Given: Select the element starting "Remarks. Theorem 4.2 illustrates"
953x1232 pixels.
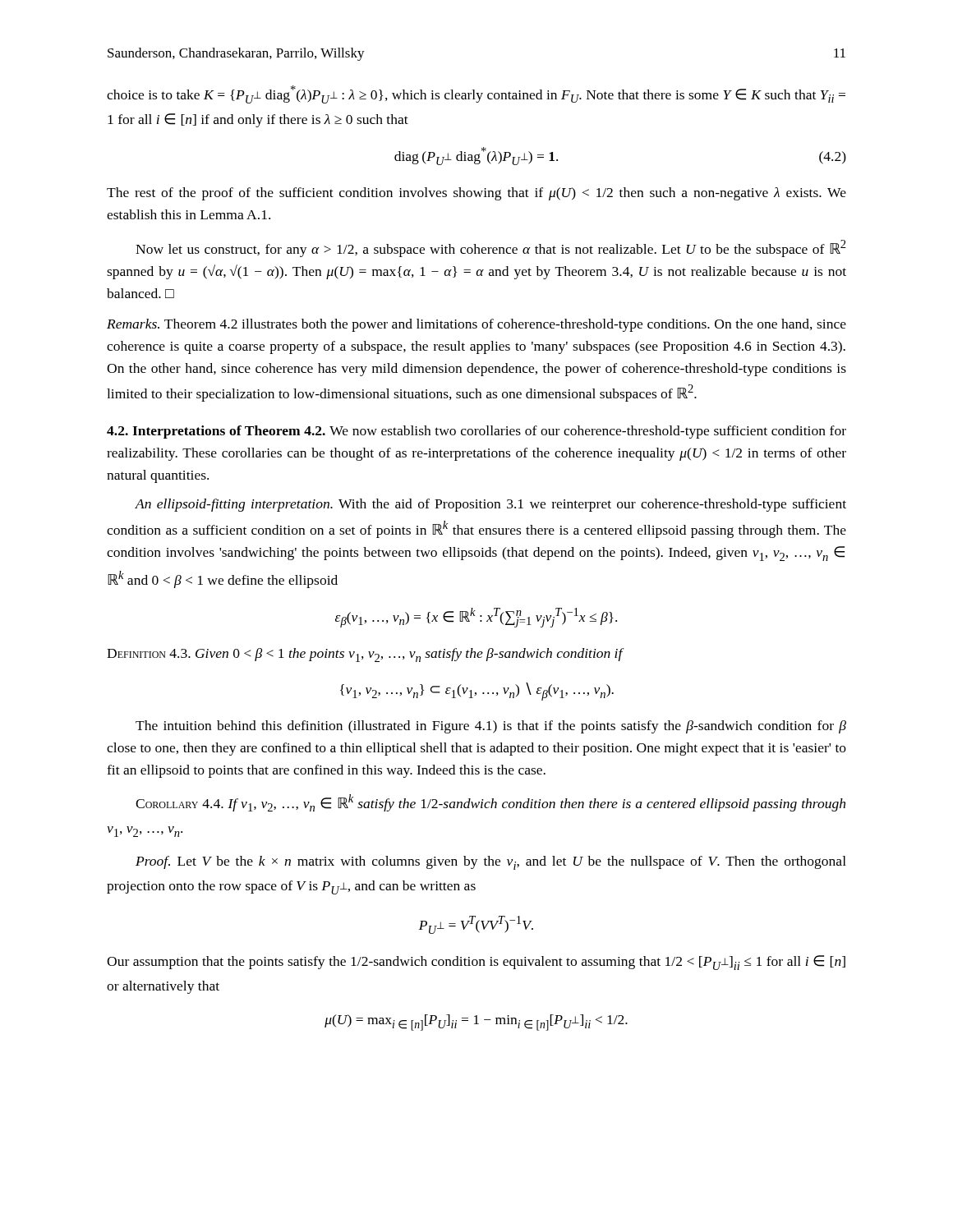Looking at the screenshot, I should pos(476,358).
